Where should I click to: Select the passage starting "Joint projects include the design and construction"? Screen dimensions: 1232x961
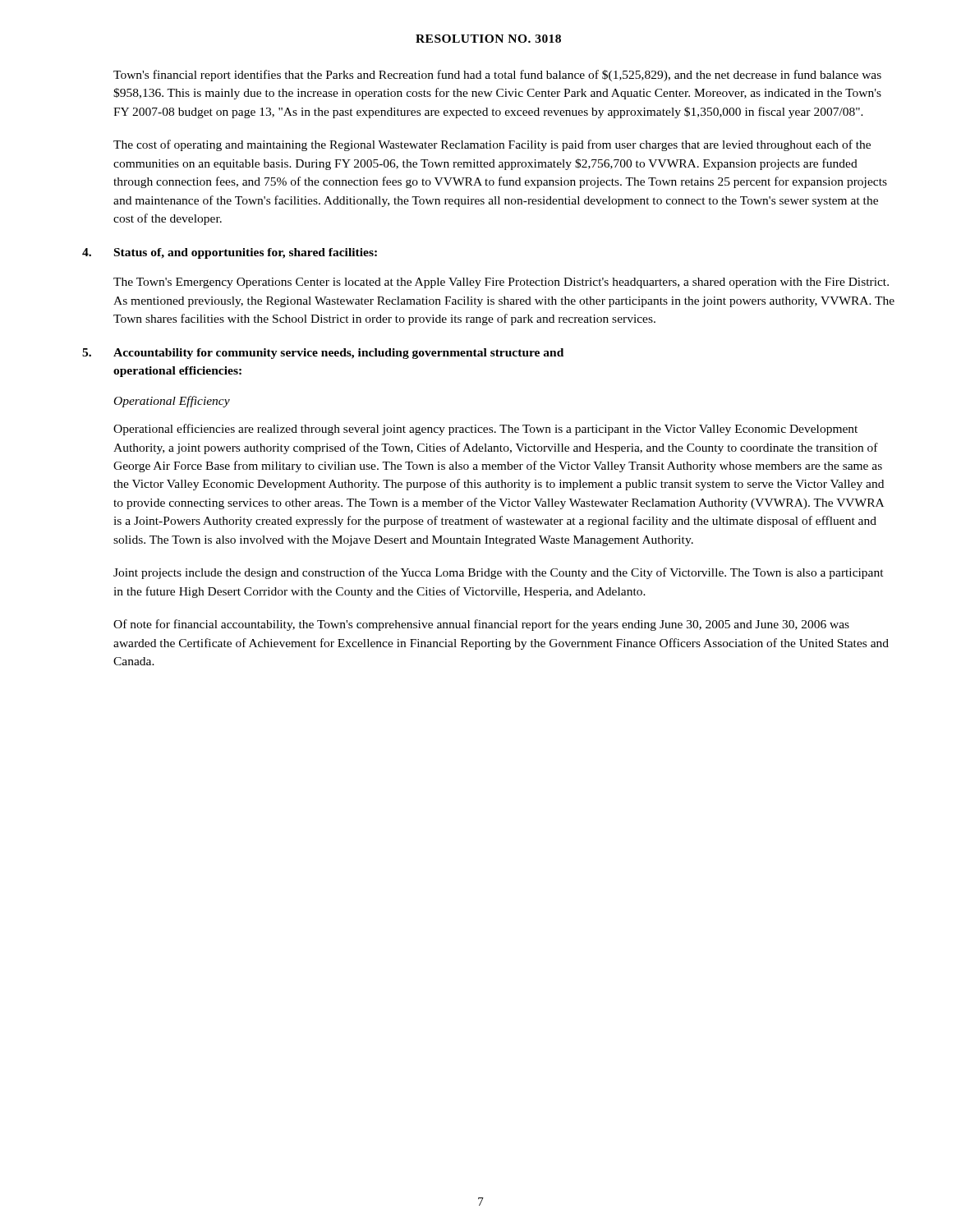(498, 582)
